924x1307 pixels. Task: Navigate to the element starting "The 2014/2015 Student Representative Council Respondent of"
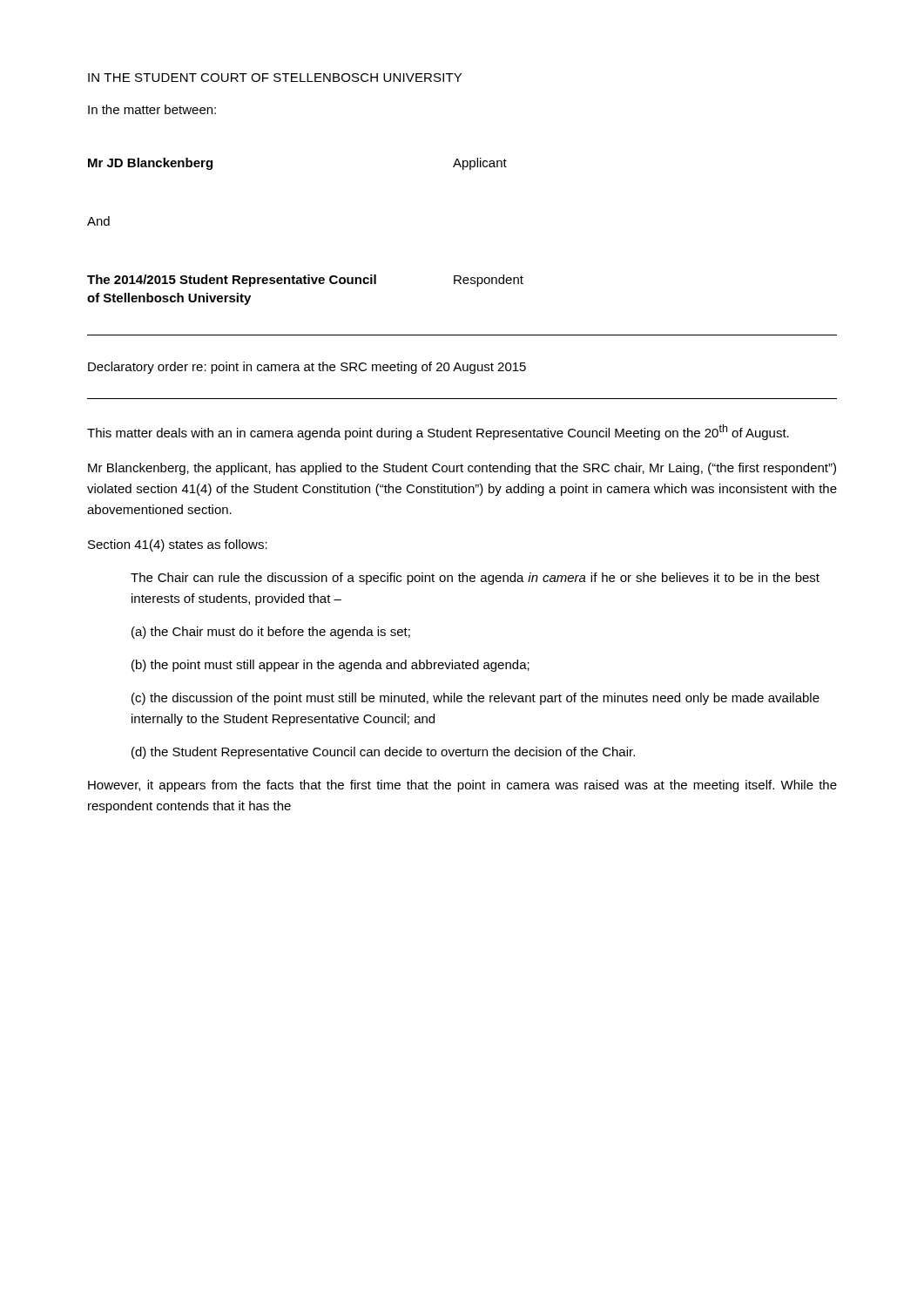point(462,288)
